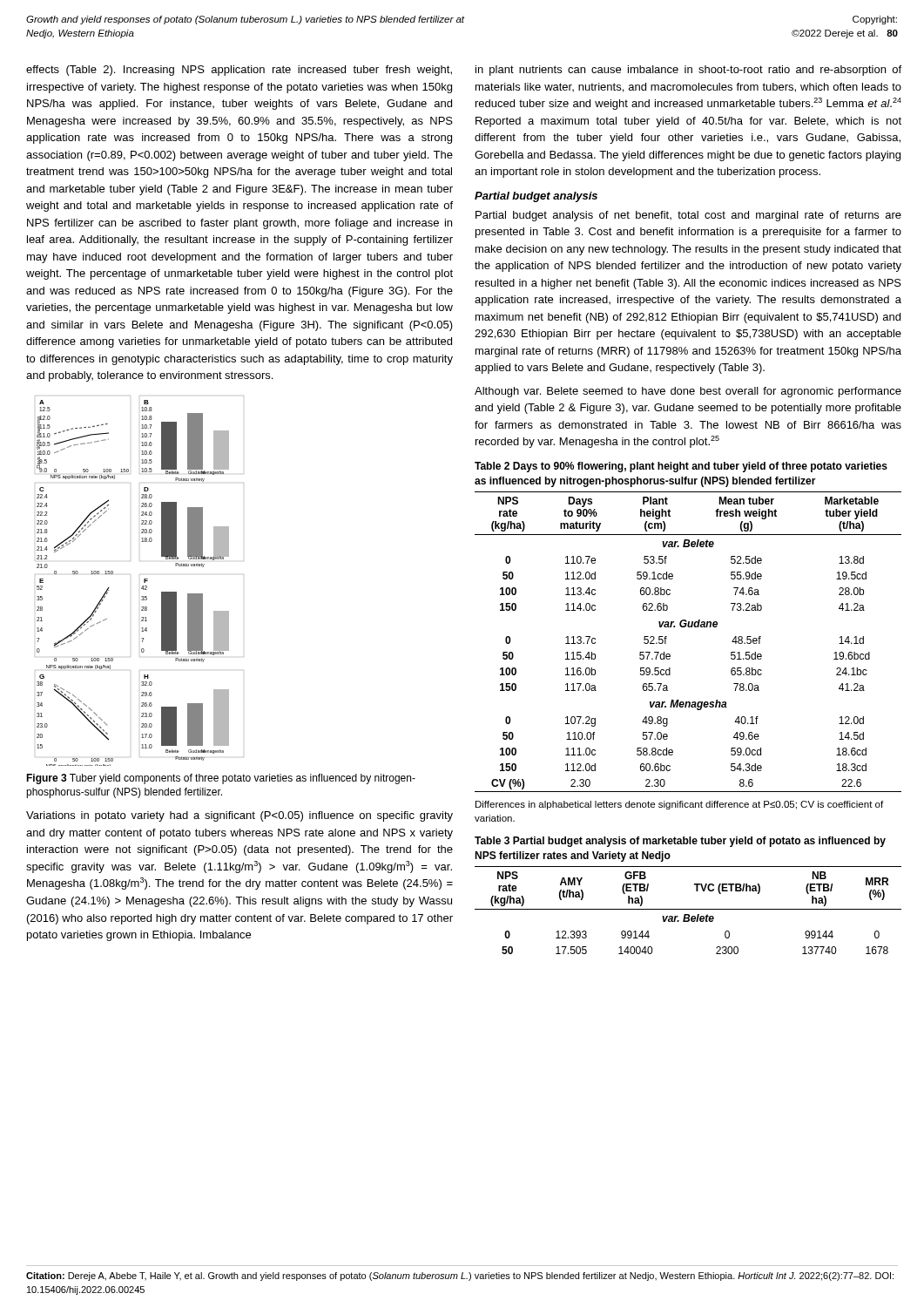The height and width of the screenshot is (1307, 924).
Task: Locate the caption that says "Table 3 Partial budget analysis of marketable tuber"
Action: pyautogui.click(x=680, y=848)
